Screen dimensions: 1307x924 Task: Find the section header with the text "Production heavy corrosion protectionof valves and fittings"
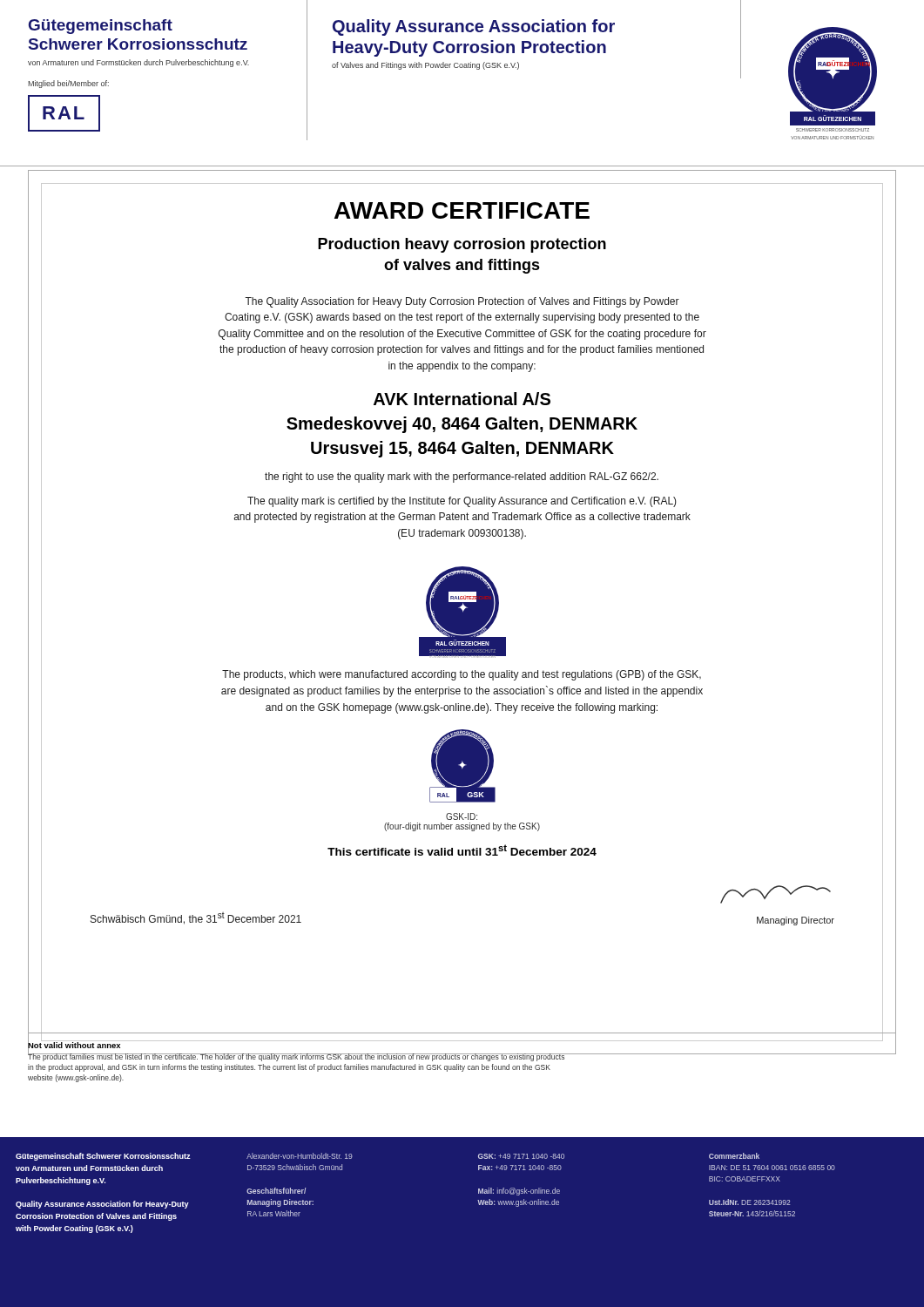[x=462, y=255]
